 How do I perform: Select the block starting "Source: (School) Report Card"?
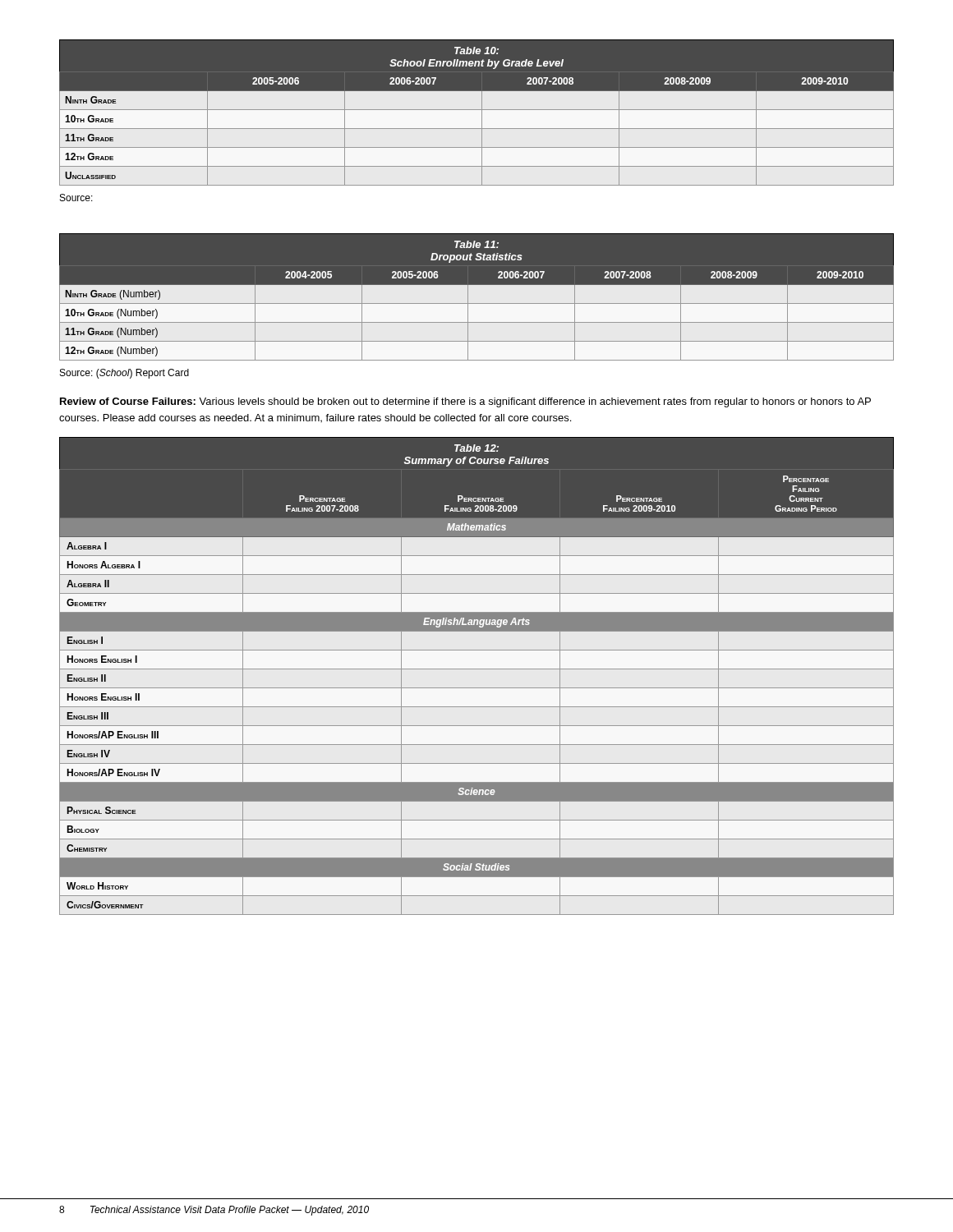124,373
